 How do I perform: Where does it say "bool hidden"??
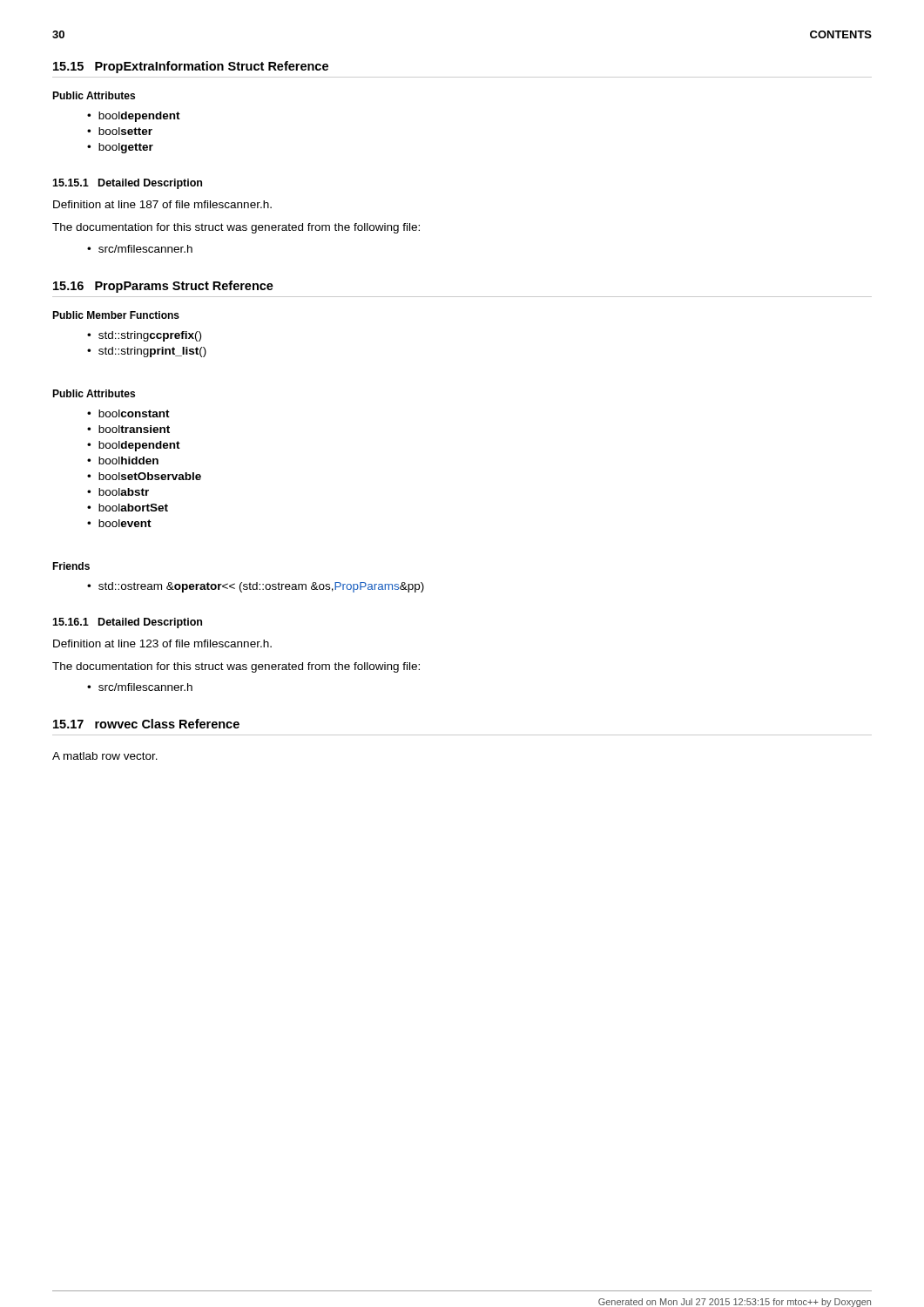point(129,460)
